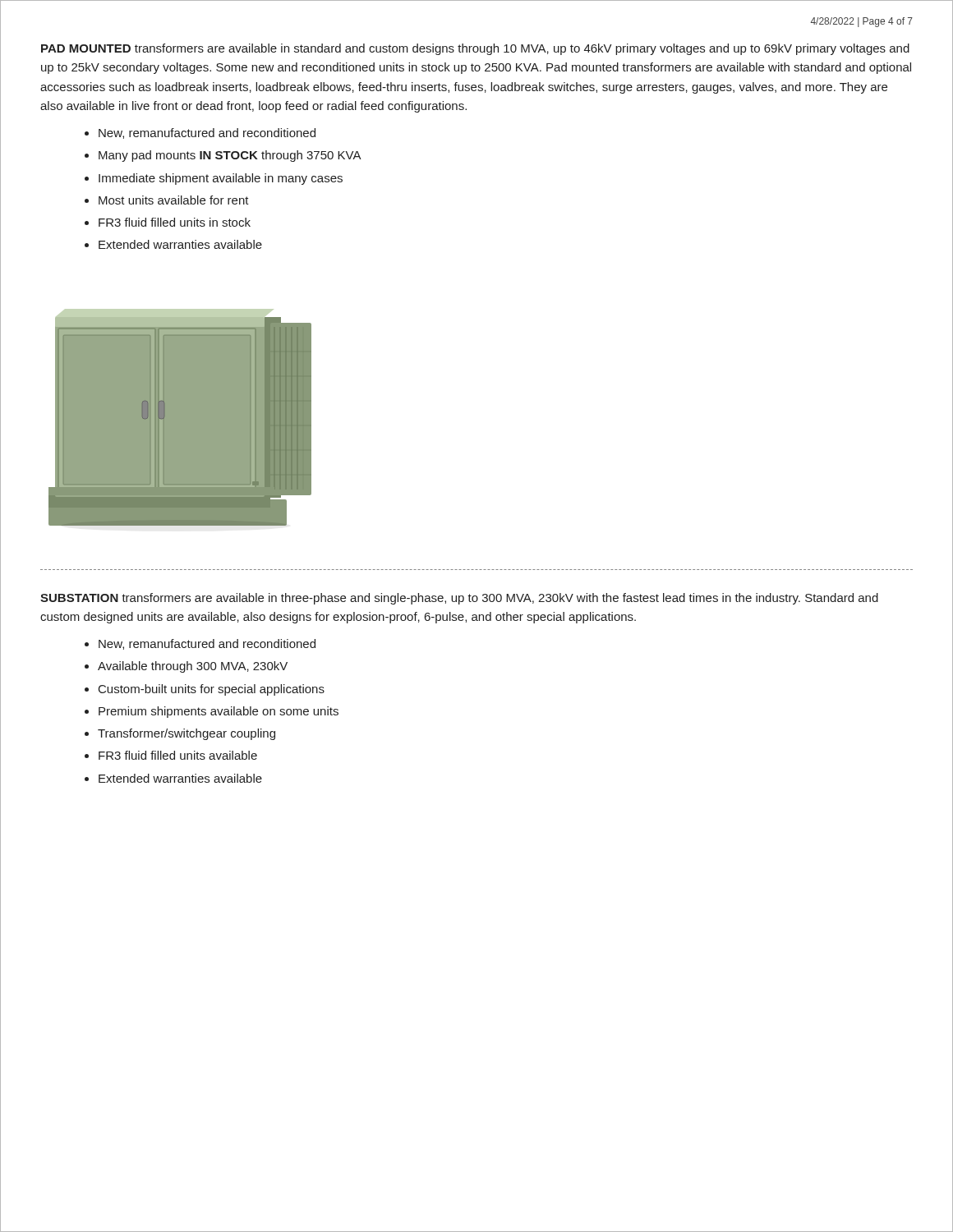Find the block on this page that starts "FR3 fluid filled units in"
Viewport: 953px width, 1232px height.
tap(174, 222)
